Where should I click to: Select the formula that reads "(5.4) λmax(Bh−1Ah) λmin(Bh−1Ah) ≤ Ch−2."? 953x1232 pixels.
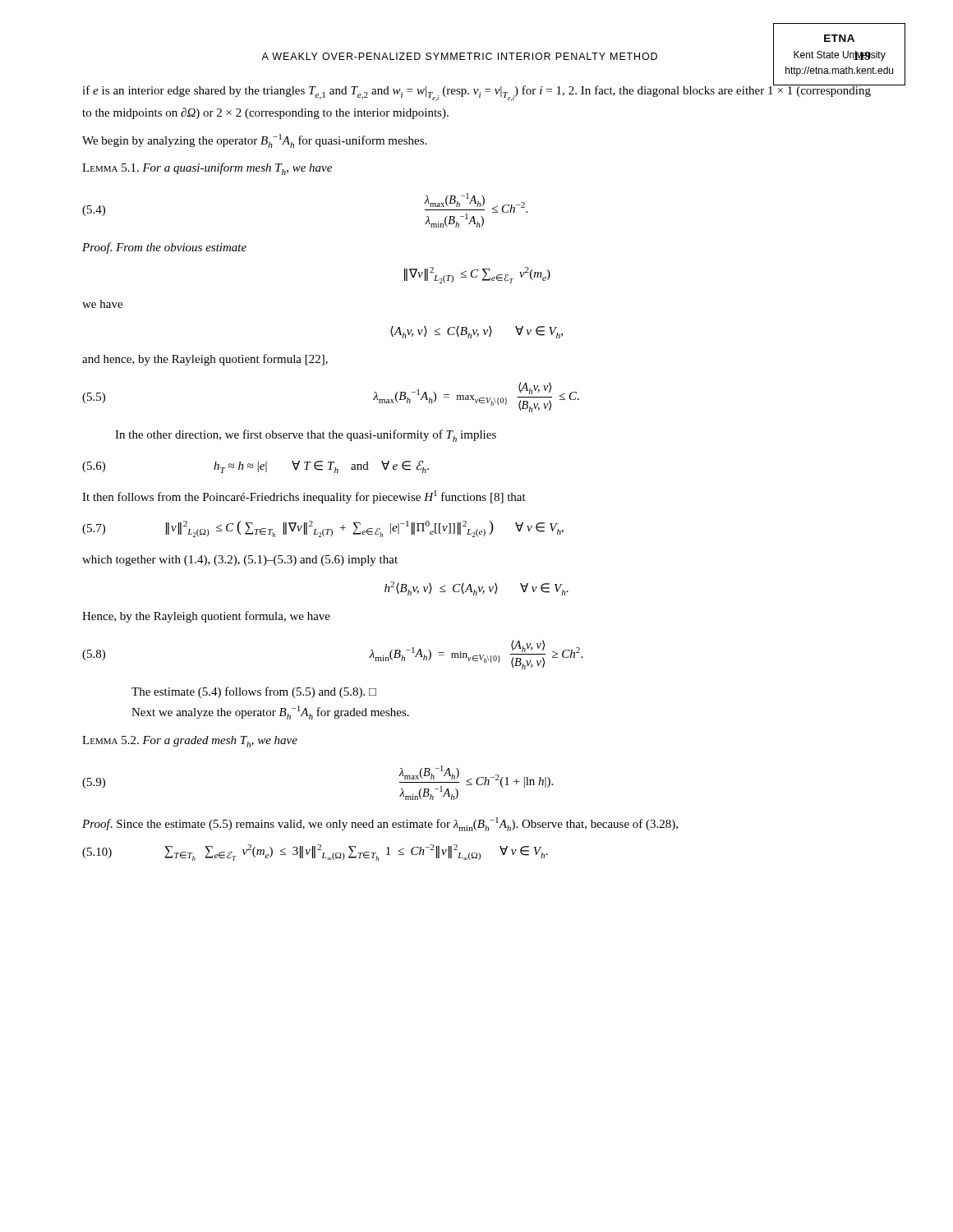coord(444,210)
